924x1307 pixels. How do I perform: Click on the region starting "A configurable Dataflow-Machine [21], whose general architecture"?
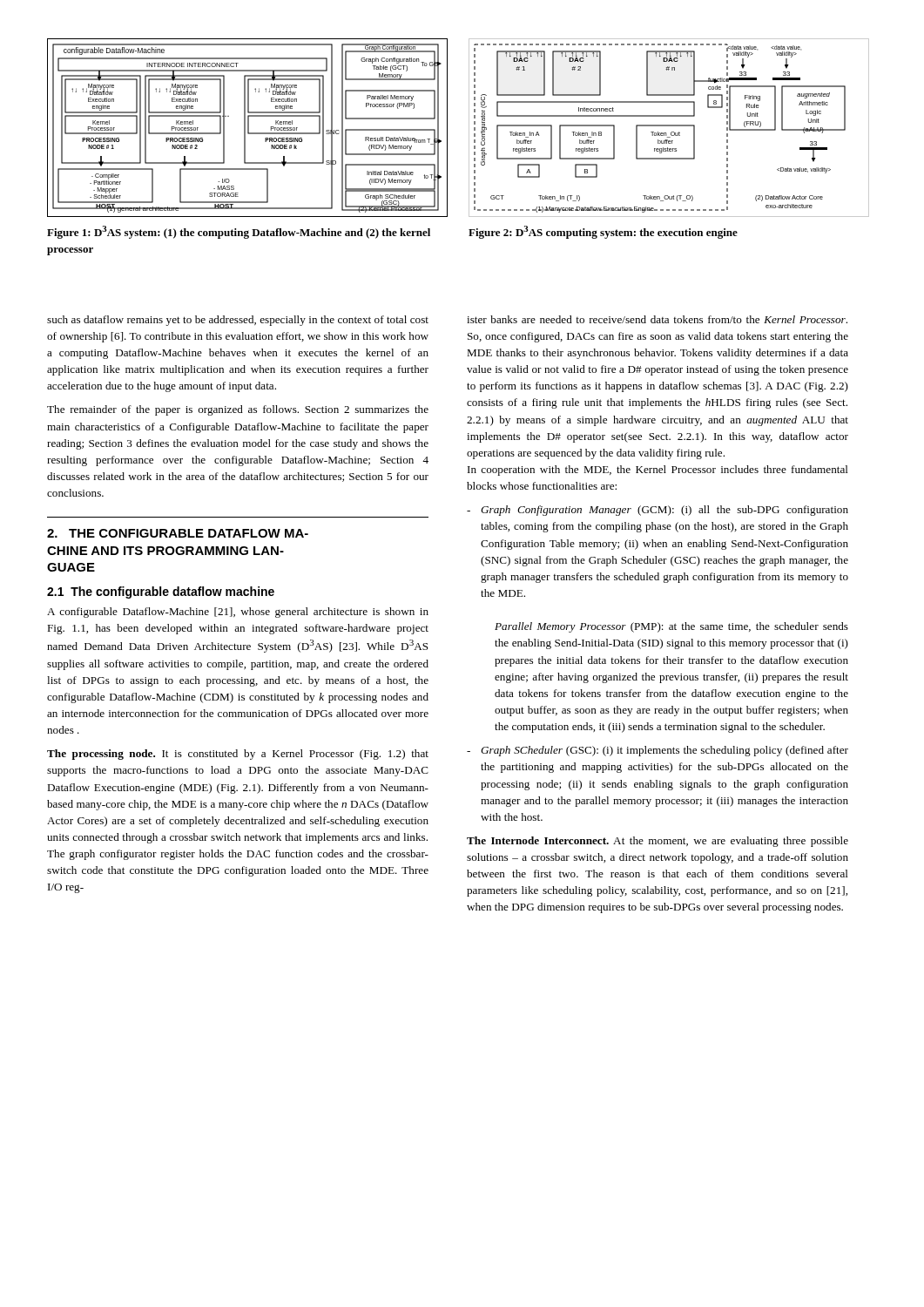238,670
